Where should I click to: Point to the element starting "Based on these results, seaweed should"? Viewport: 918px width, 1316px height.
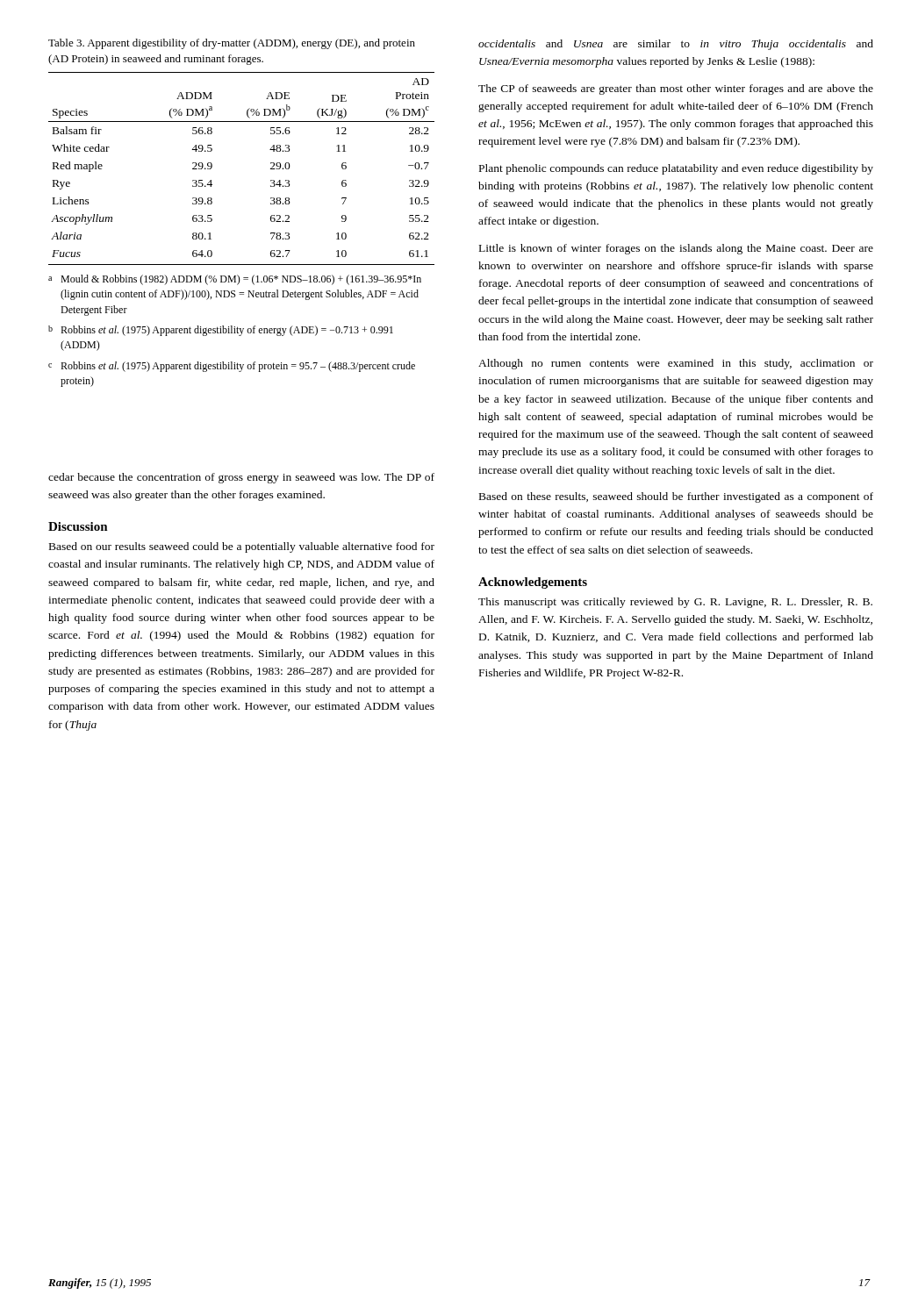676,523
